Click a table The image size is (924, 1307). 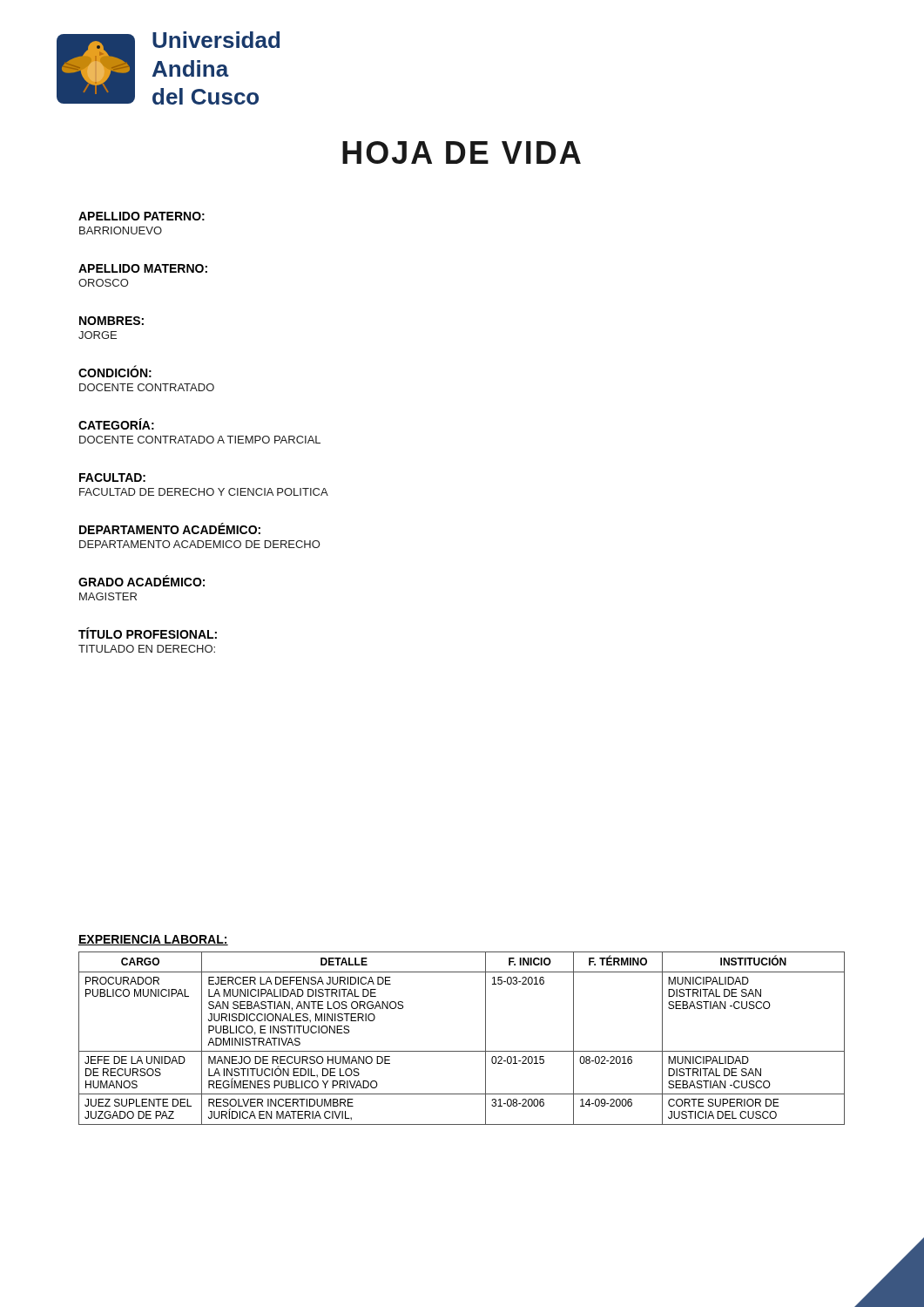(x=462, y=1038)
